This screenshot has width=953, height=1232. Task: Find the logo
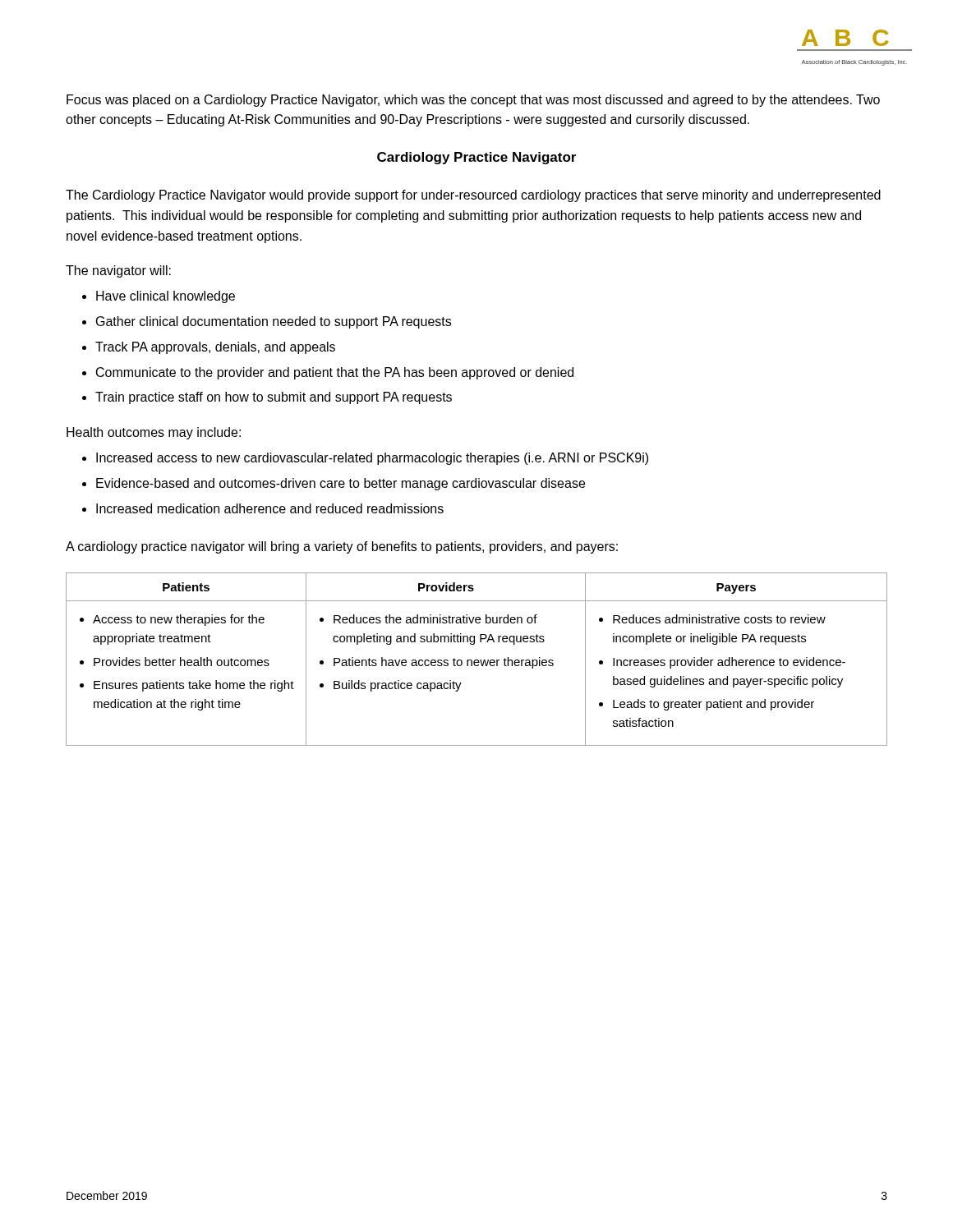tap(854, 47)
